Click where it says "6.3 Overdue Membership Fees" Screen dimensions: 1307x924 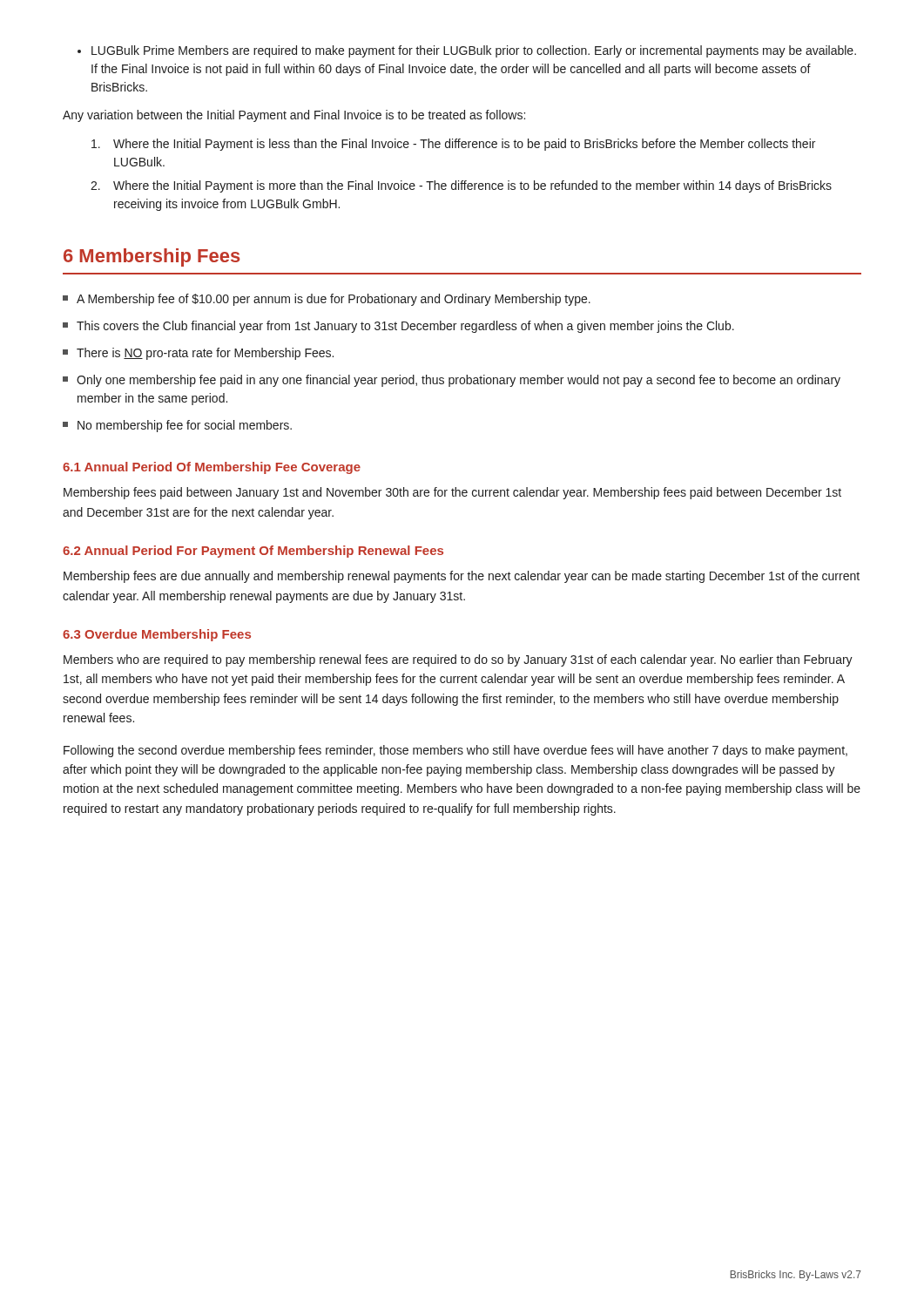(157, 634)
